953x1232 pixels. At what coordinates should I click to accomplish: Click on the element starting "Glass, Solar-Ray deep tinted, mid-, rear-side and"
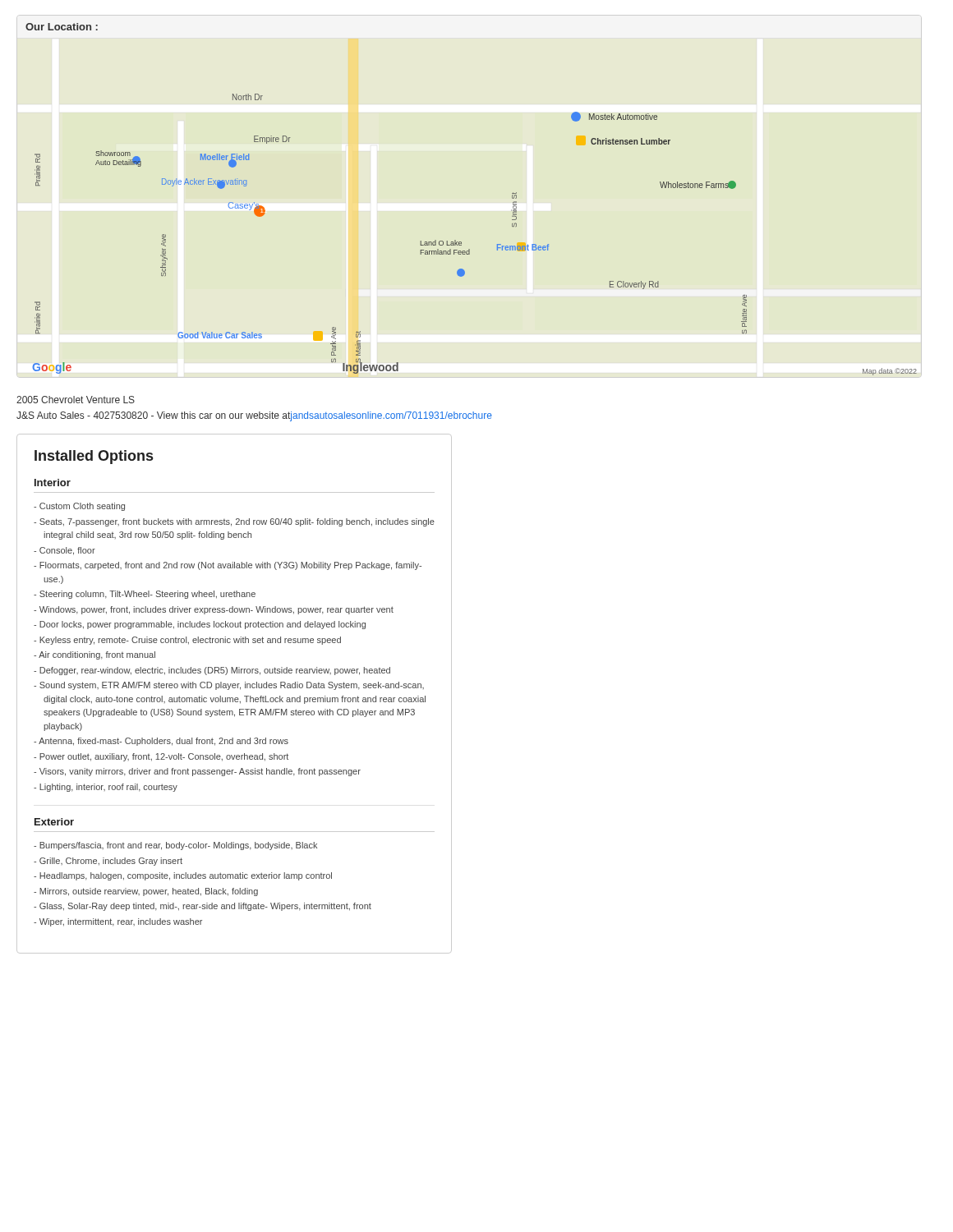click(x=205, y=906)
